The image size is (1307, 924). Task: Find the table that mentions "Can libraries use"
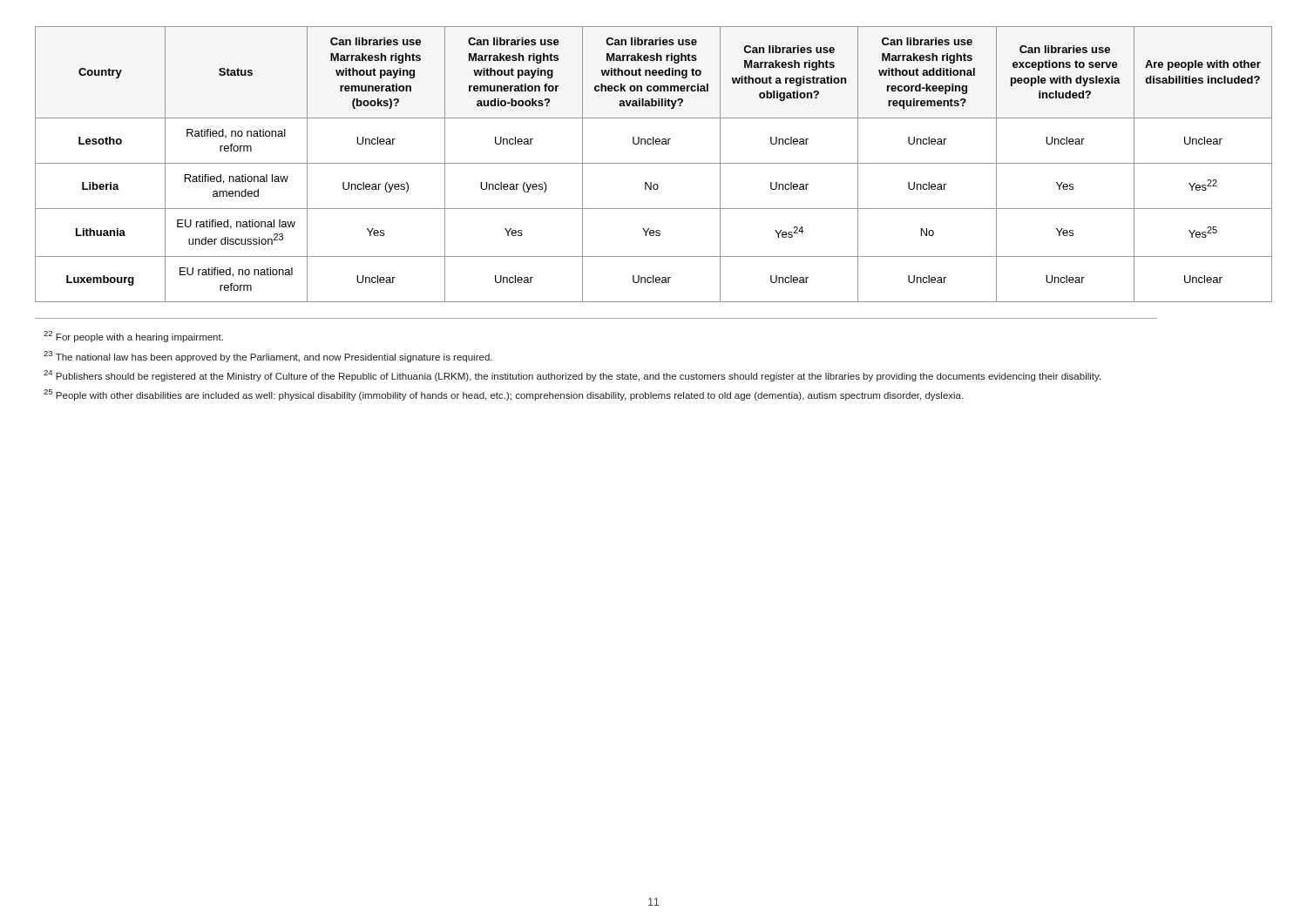click(x=654, y=164)
